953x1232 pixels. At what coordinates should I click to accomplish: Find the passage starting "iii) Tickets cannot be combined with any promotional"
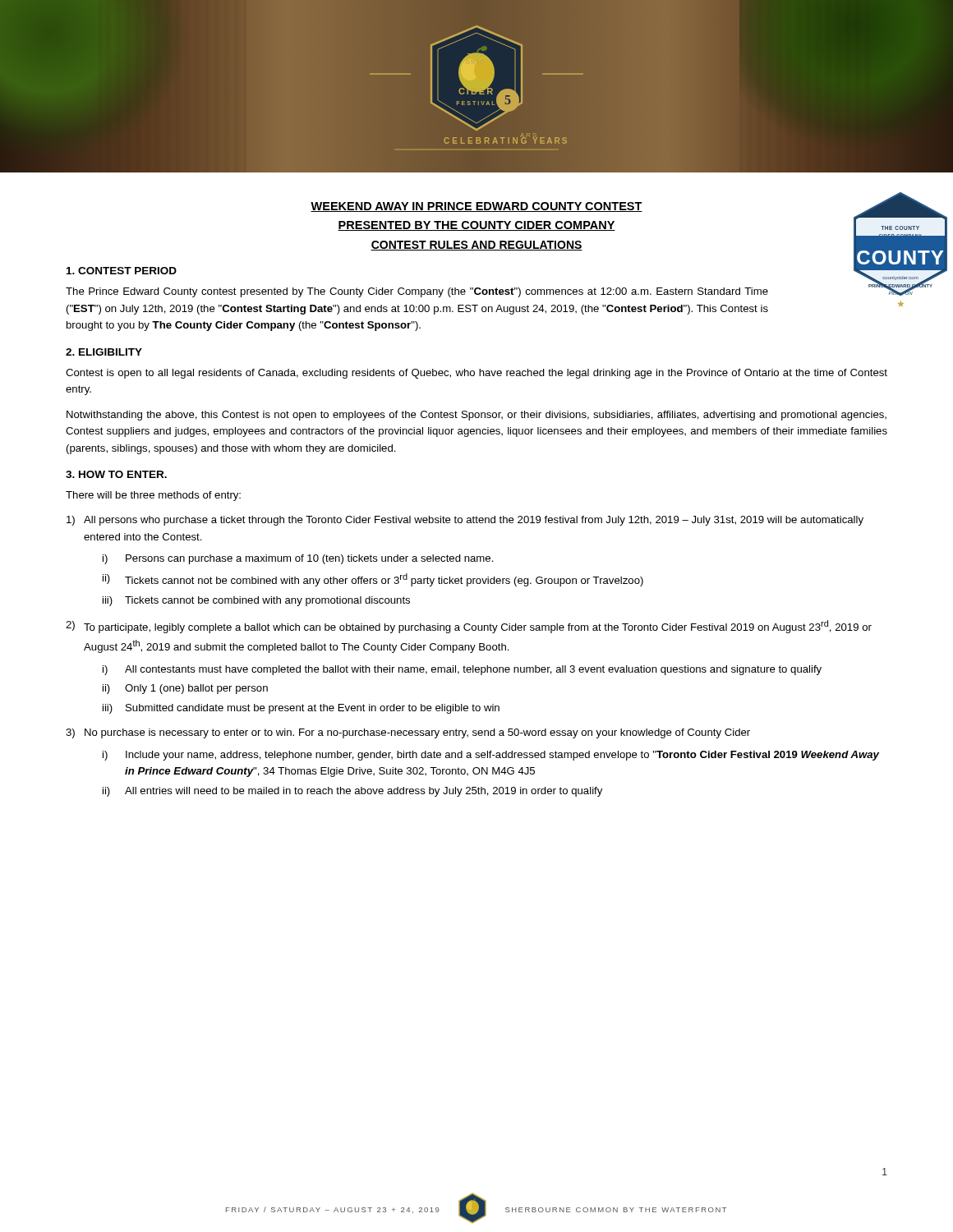pyautogui.click(x=256, y=600)
